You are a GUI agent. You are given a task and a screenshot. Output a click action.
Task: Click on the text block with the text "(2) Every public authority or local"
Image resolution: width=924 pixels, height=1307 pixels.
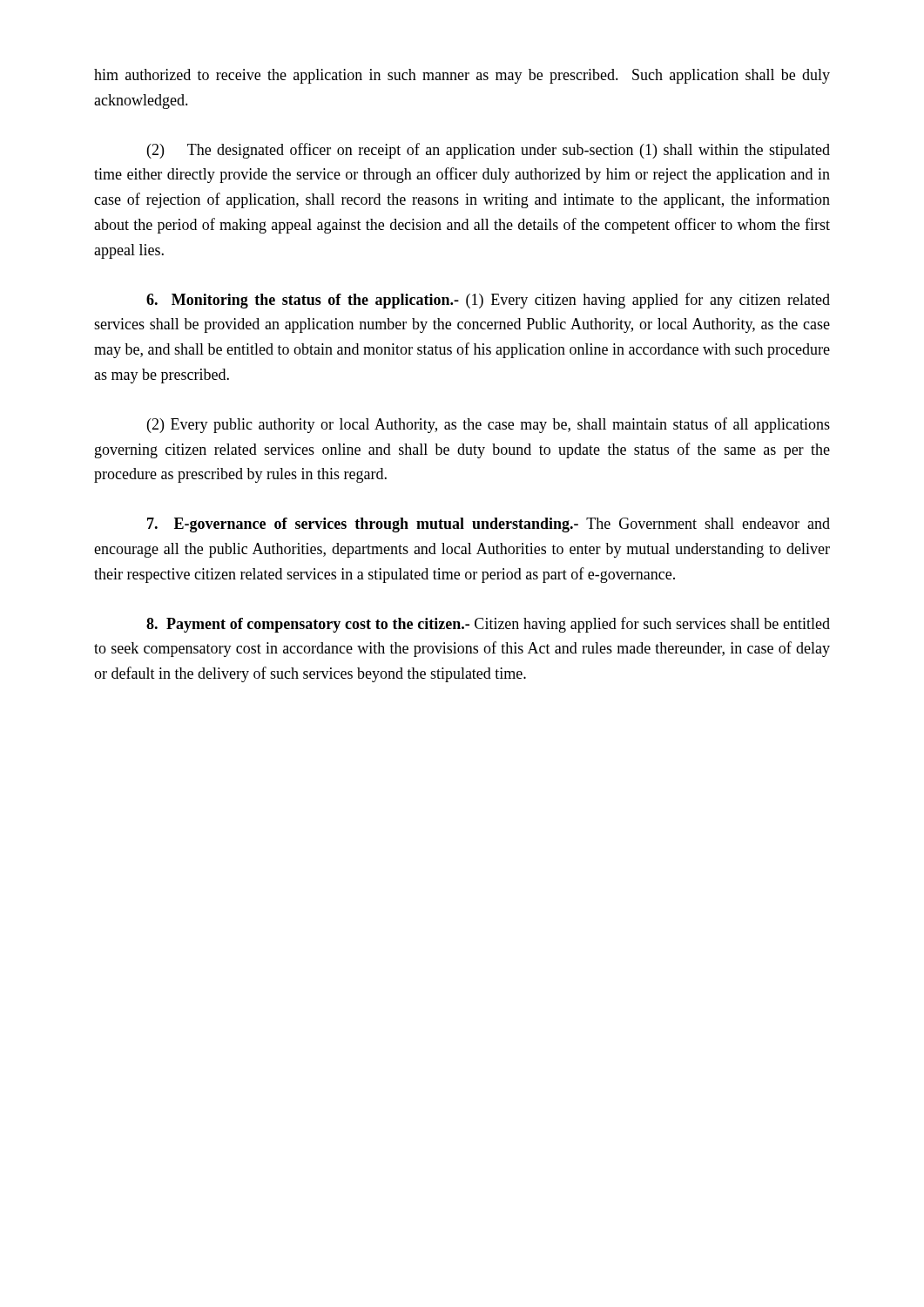pyautogui.click(x=462, y=449)
